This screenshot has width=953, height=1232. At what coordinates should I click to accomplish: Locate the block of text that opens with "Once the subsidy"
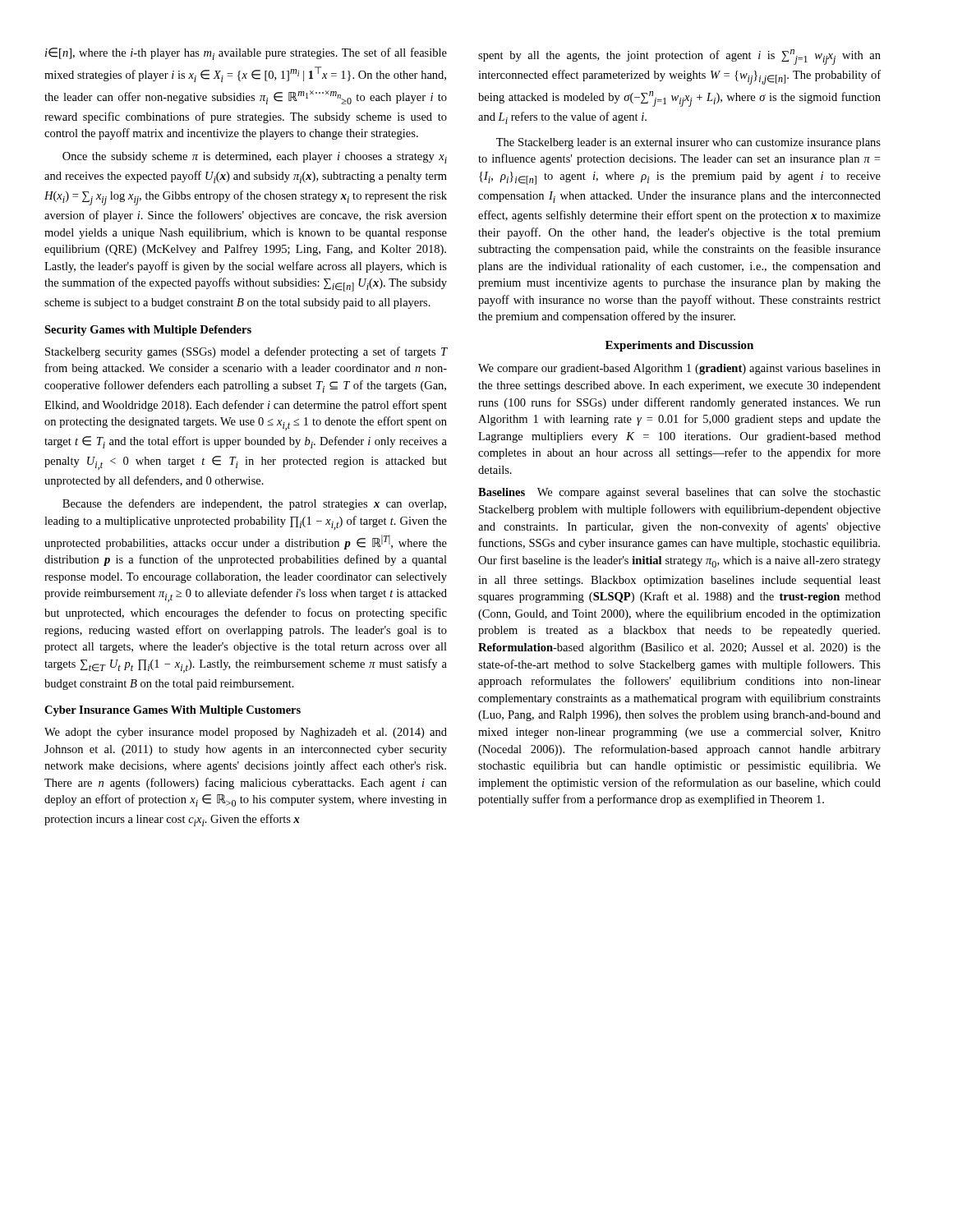pyautogui.click(x=246, y=229)
